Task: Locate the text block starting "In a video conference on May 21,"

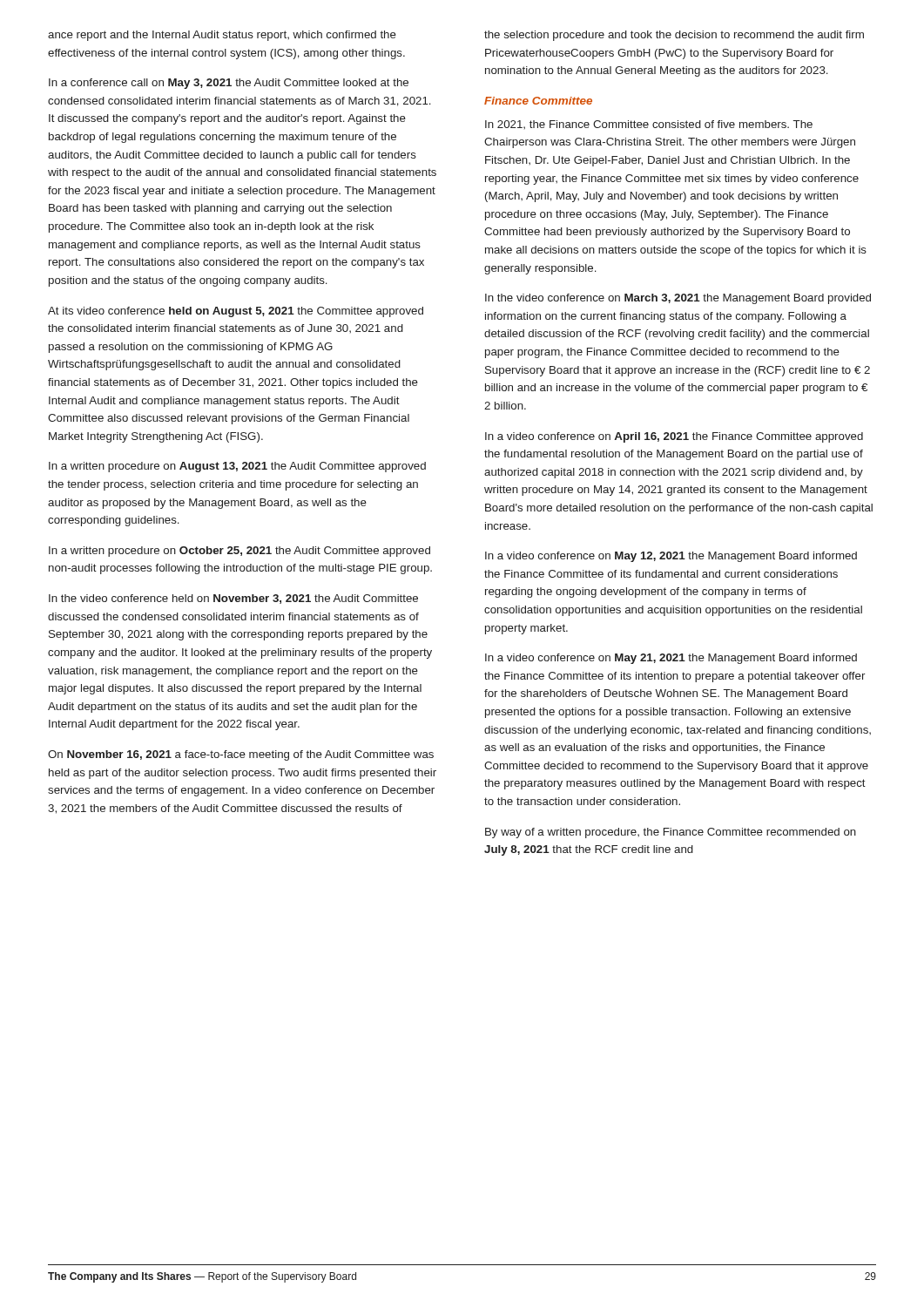Action: pos(680,730)
